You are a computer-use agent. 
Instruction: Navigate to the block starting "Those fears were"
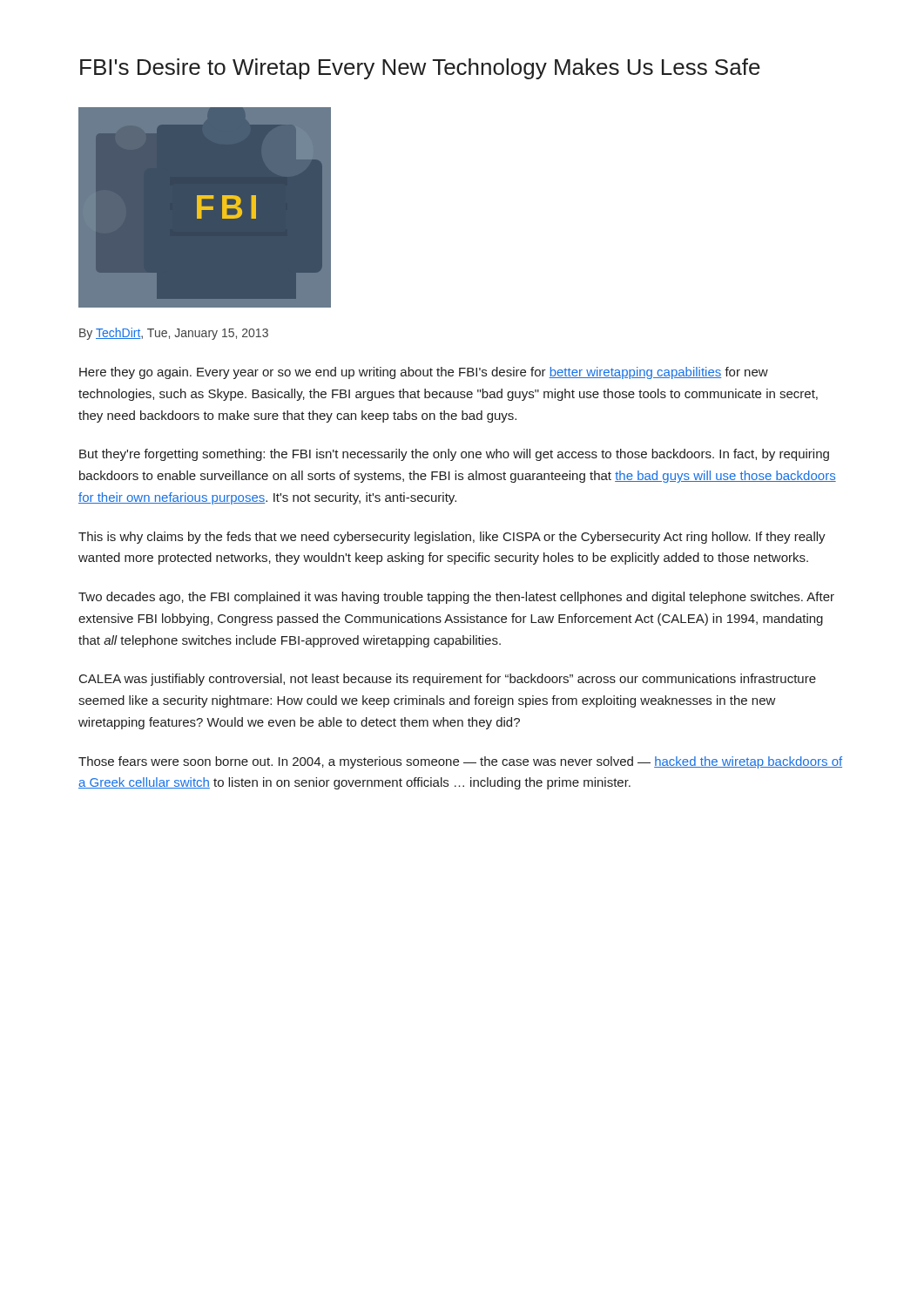pos(460,772)
